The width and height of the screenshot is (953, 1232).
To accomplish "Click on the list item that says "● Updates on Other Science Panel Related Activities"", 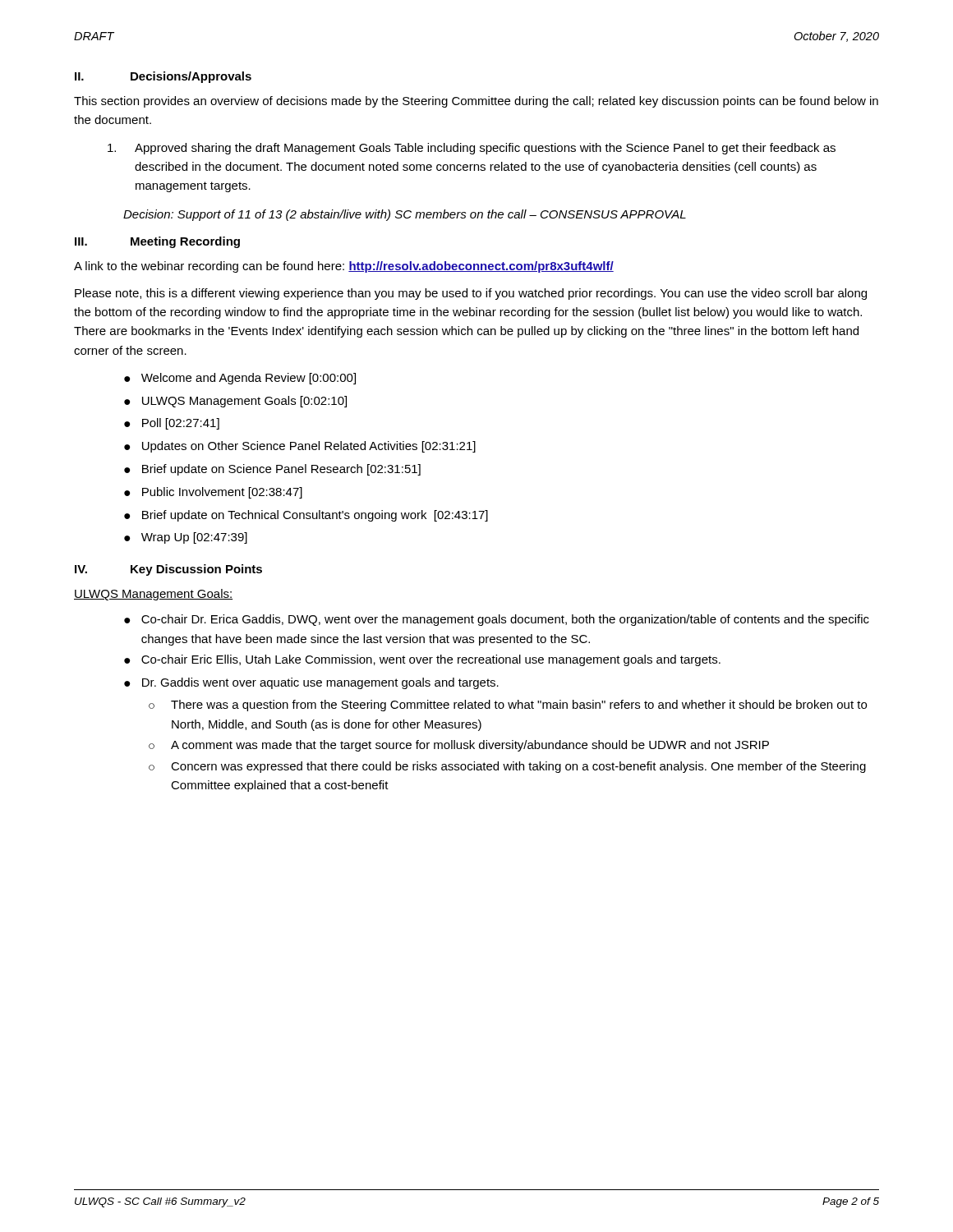I will [300, 447].
